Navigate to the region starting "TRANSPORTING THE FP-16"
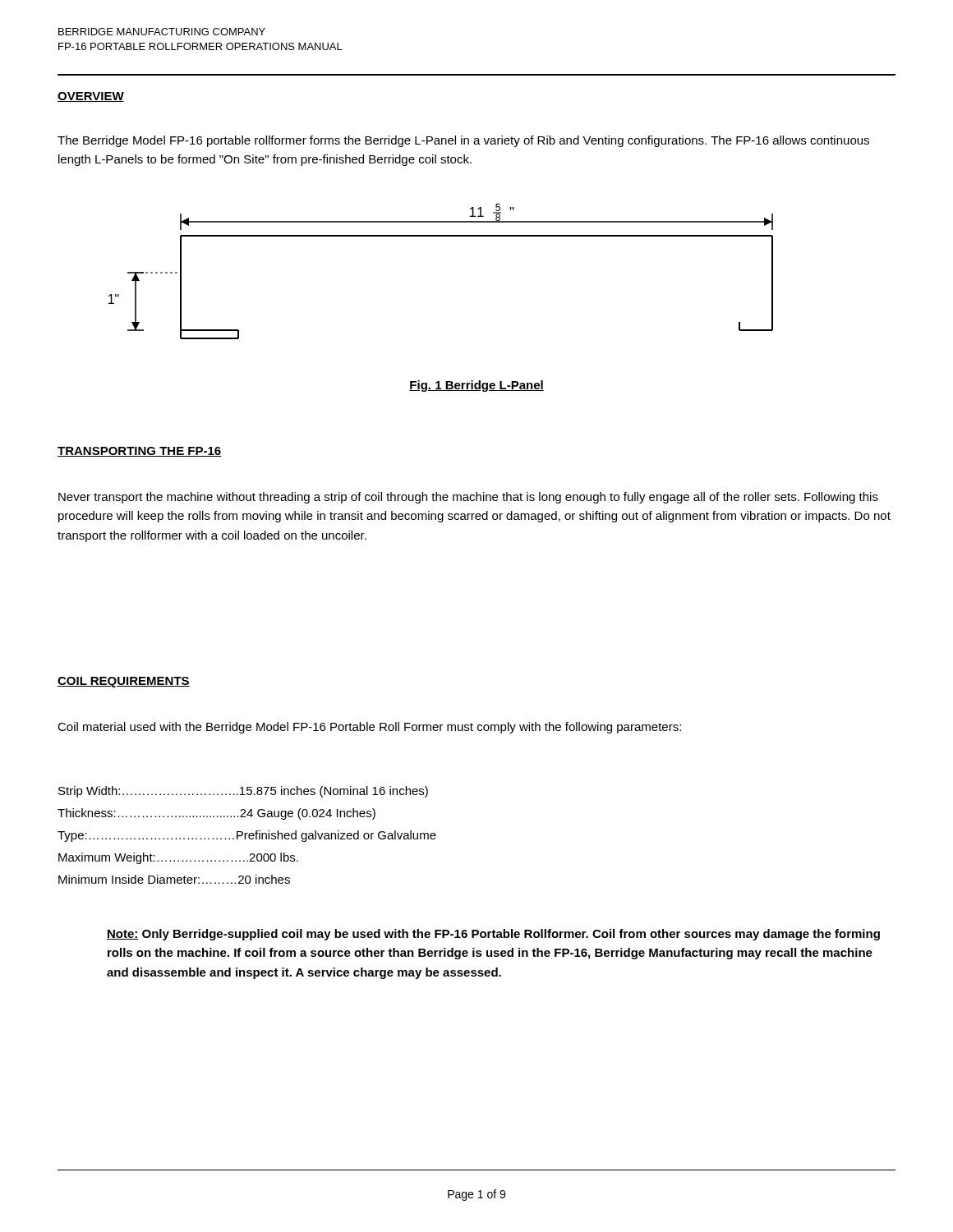The height and width of the screenshot is (1232, 953). click(139, 450)
